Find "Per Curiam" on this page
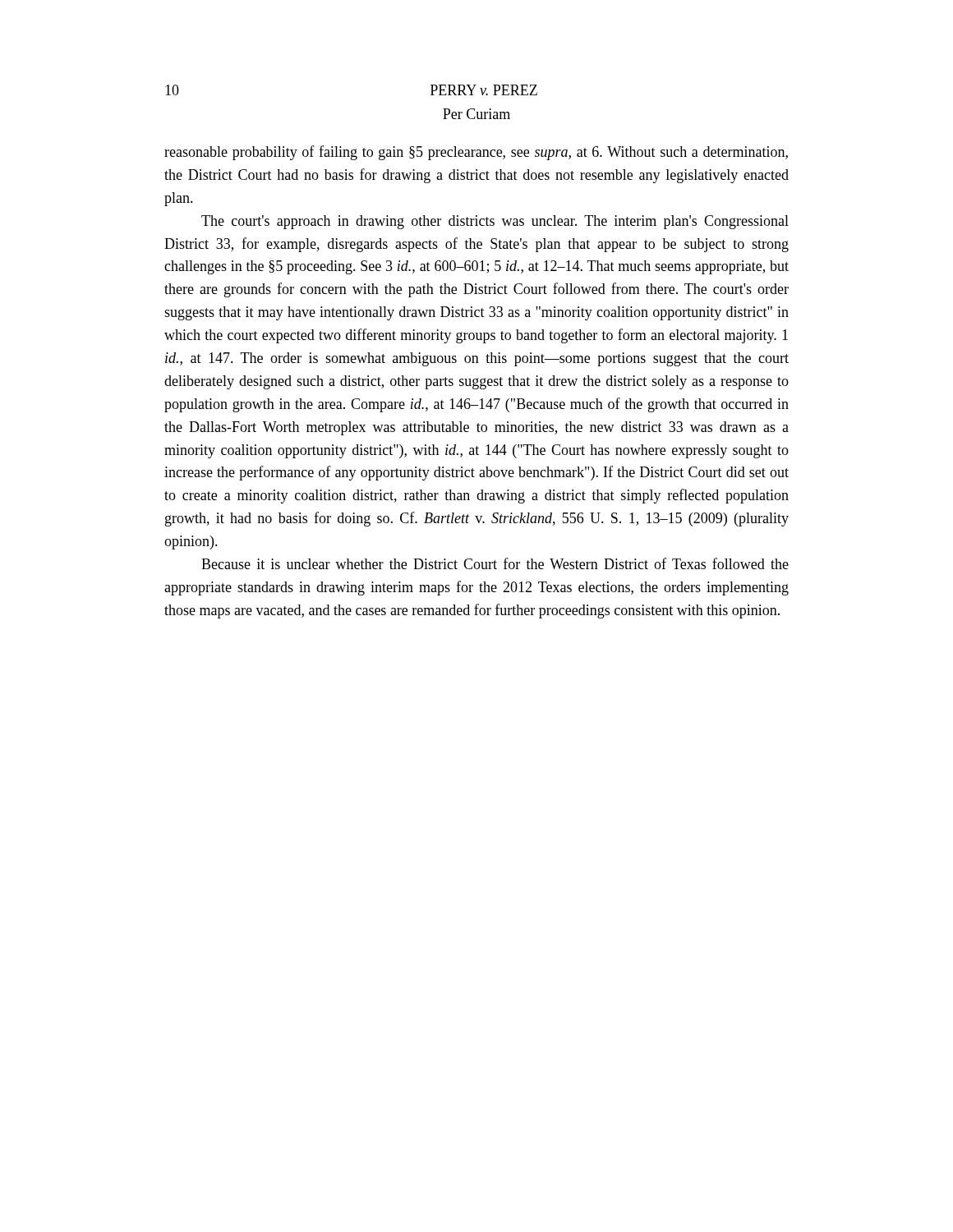 [476, 114]
